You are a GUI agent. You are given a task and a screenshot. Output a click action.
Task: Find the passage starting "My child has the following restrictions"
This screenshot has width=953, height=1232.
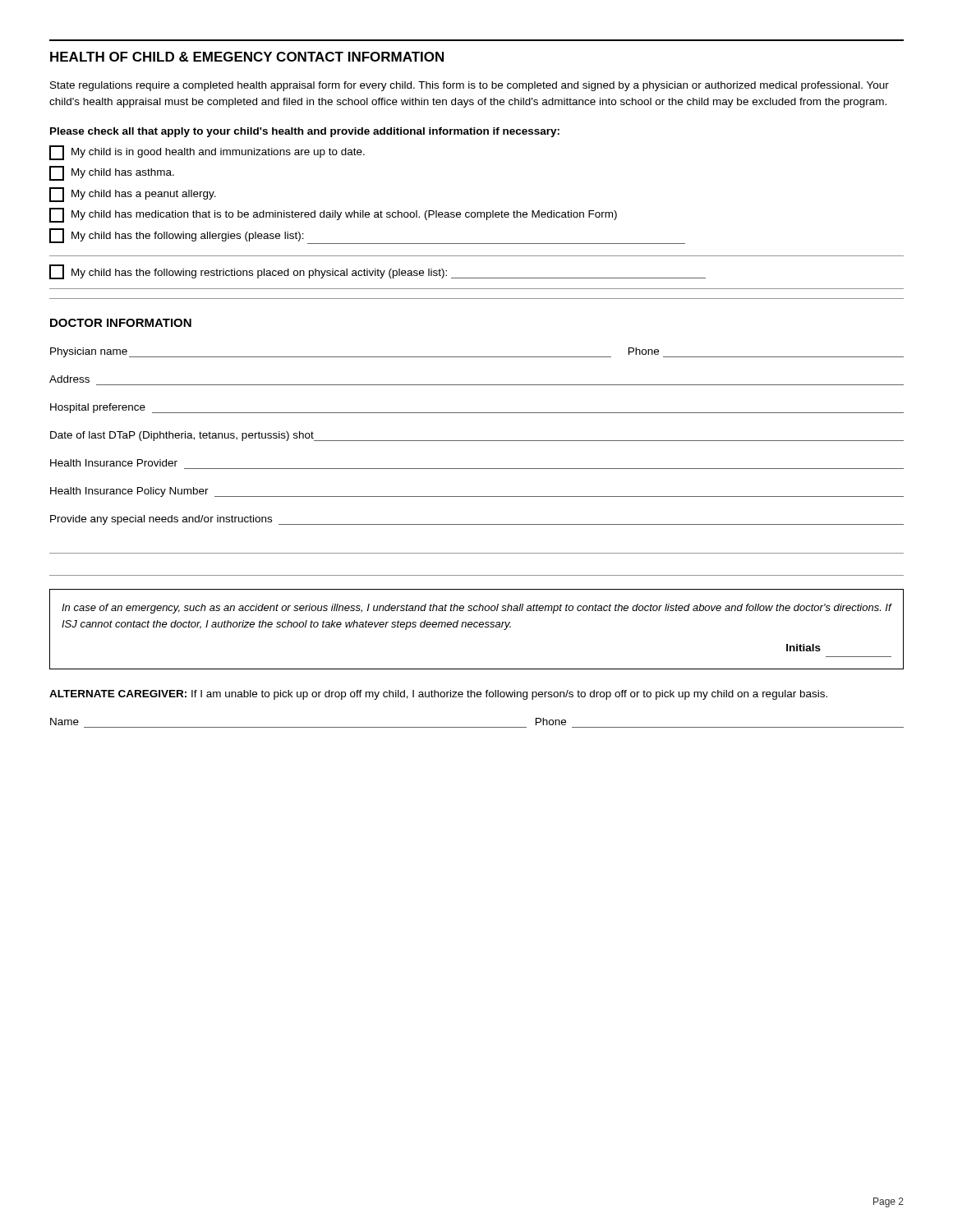pyautogui.click(x=476, y=272)
